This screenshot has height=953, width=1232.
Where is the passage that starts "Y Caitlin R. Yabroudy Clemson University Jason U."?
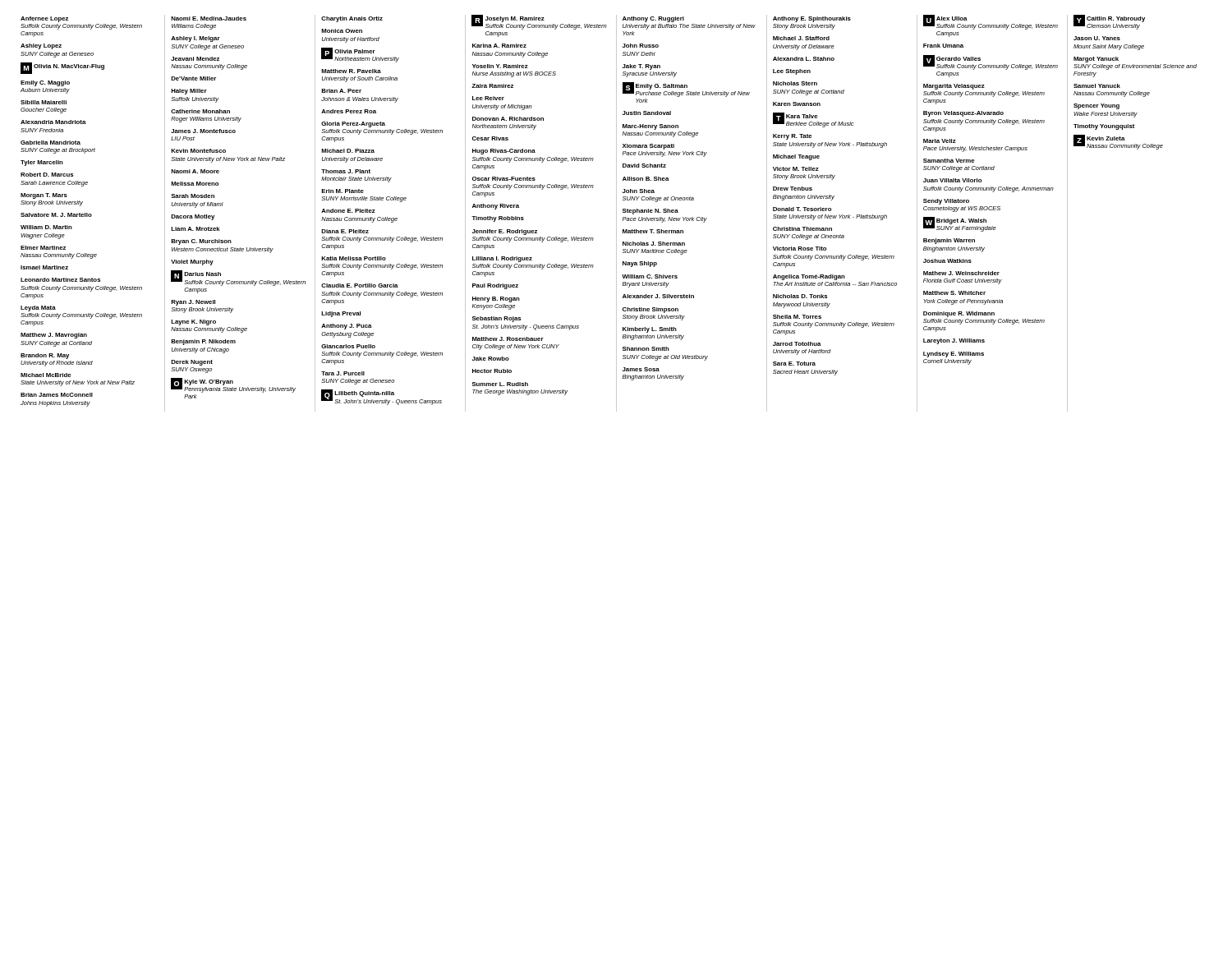(x=1142, y=82)
